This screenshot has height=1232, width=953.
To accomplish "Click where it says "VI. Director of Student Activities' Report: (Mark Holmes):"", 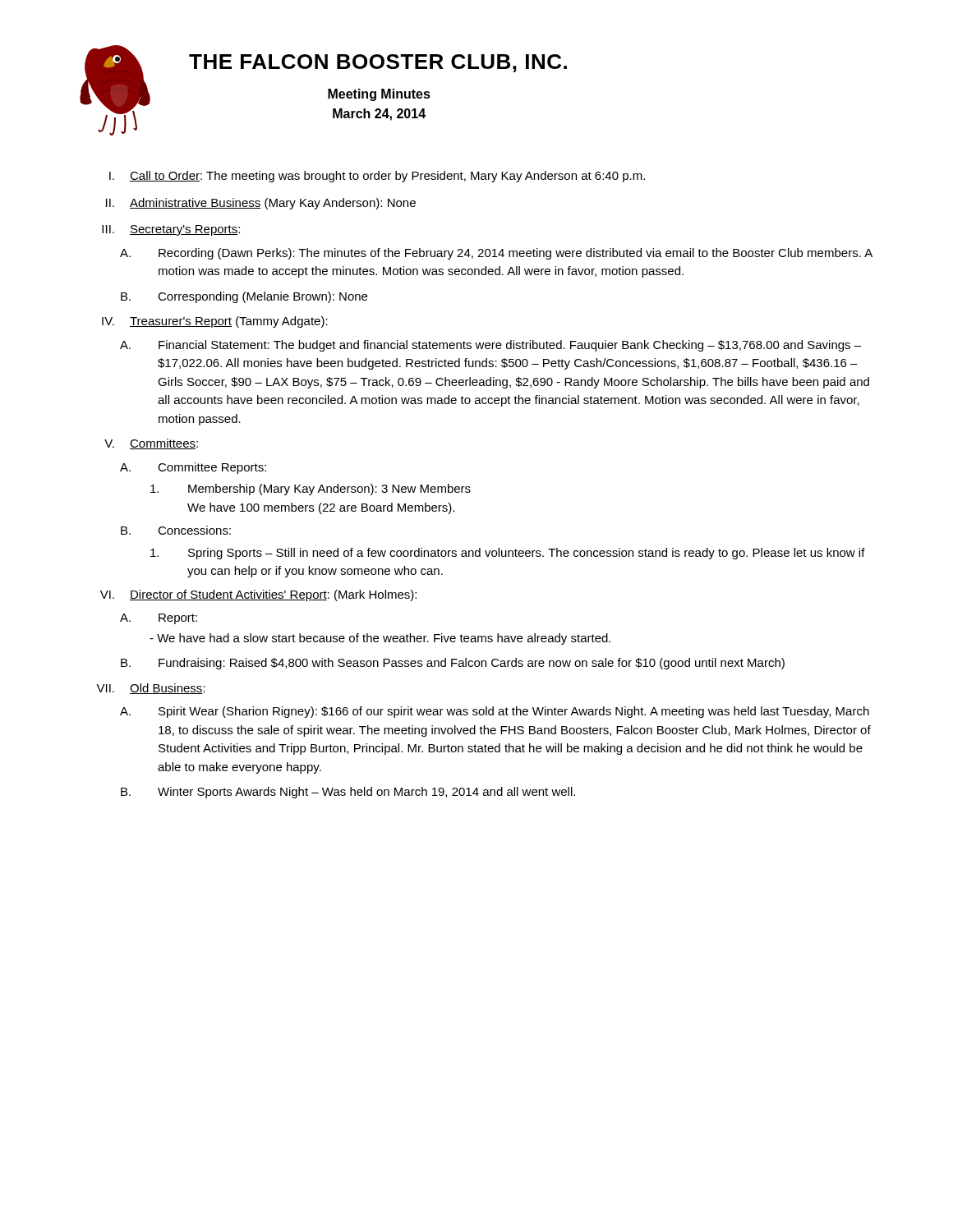I will (x=258, y=595).
